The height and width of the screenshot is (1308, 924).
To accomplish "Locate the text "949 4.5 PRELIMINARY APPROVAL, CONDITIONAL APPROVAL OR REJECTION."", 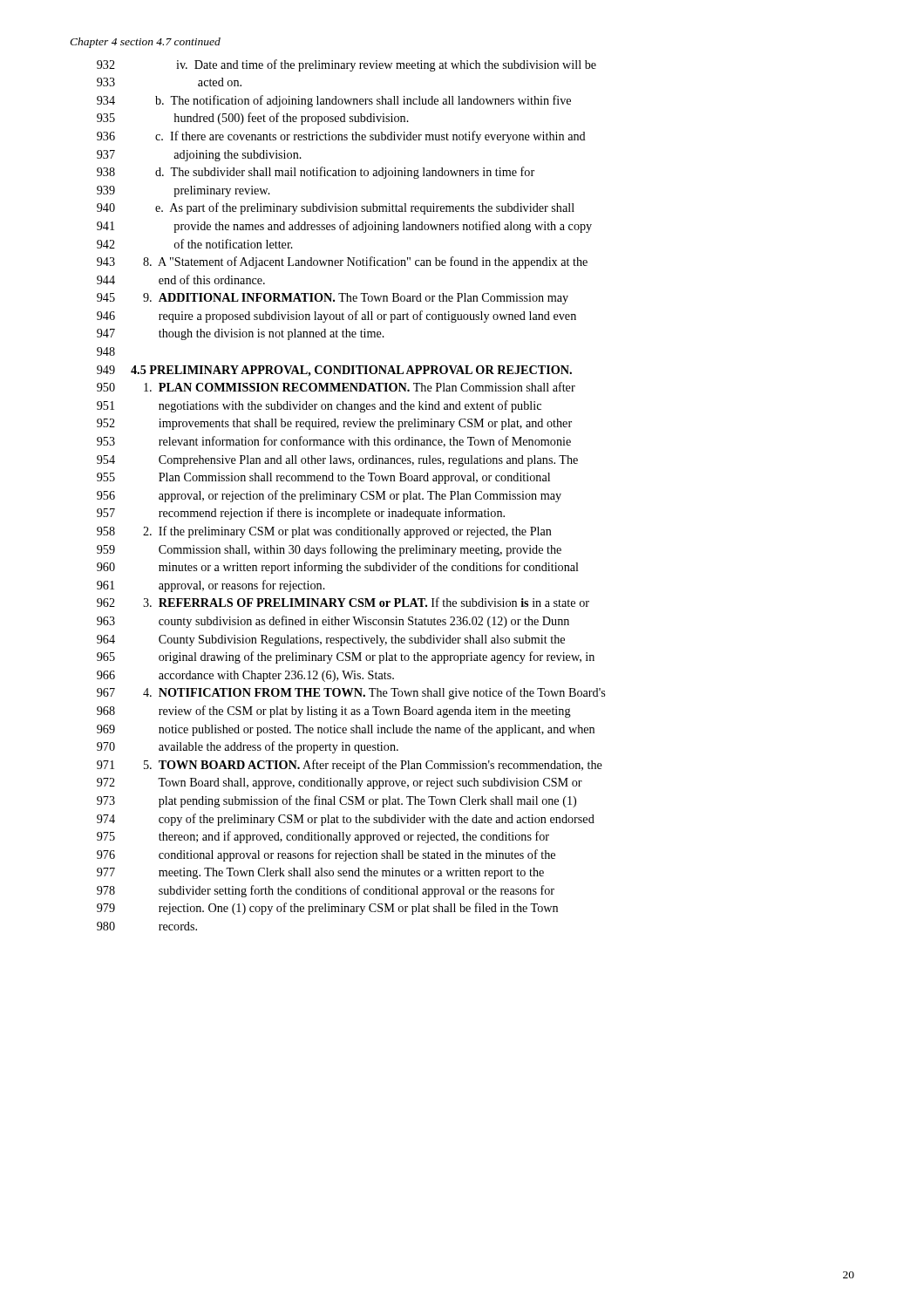I will point(462,370).
